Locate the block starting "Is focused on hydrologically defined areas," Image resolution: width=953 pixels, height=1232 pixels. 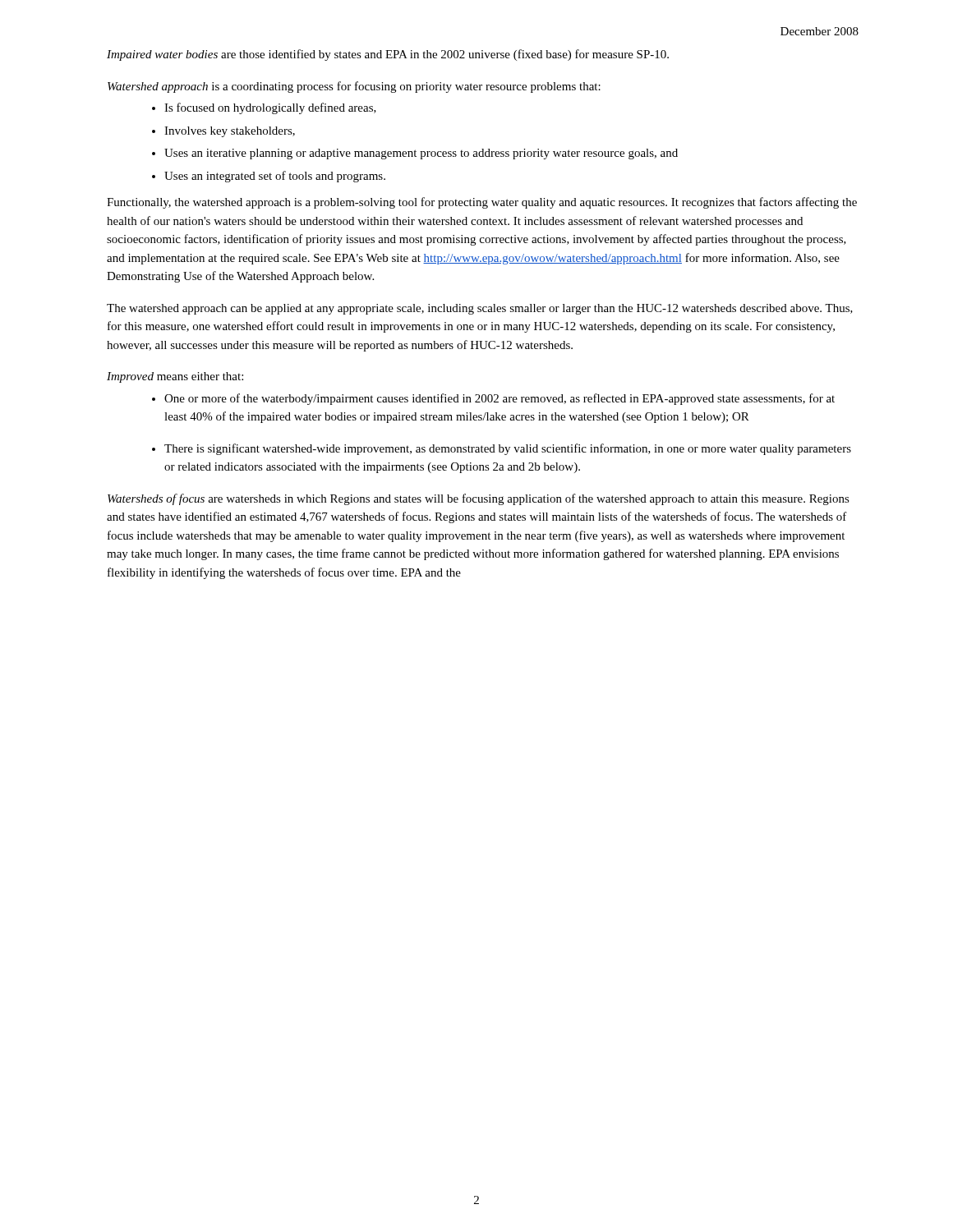click(483, 142)
